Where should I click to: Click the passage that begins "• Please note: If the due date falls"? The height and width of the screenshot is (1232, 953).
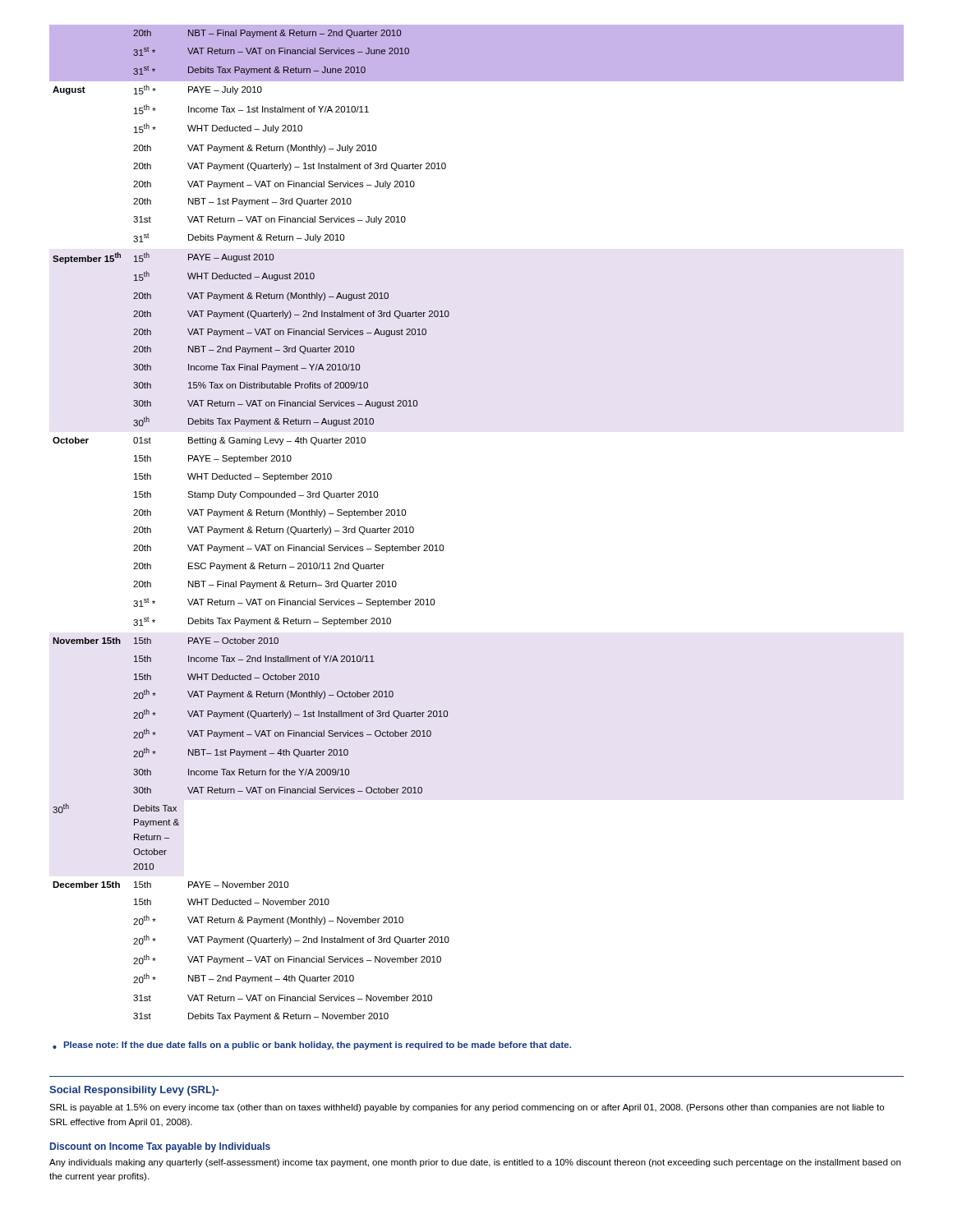point(478,1047)
